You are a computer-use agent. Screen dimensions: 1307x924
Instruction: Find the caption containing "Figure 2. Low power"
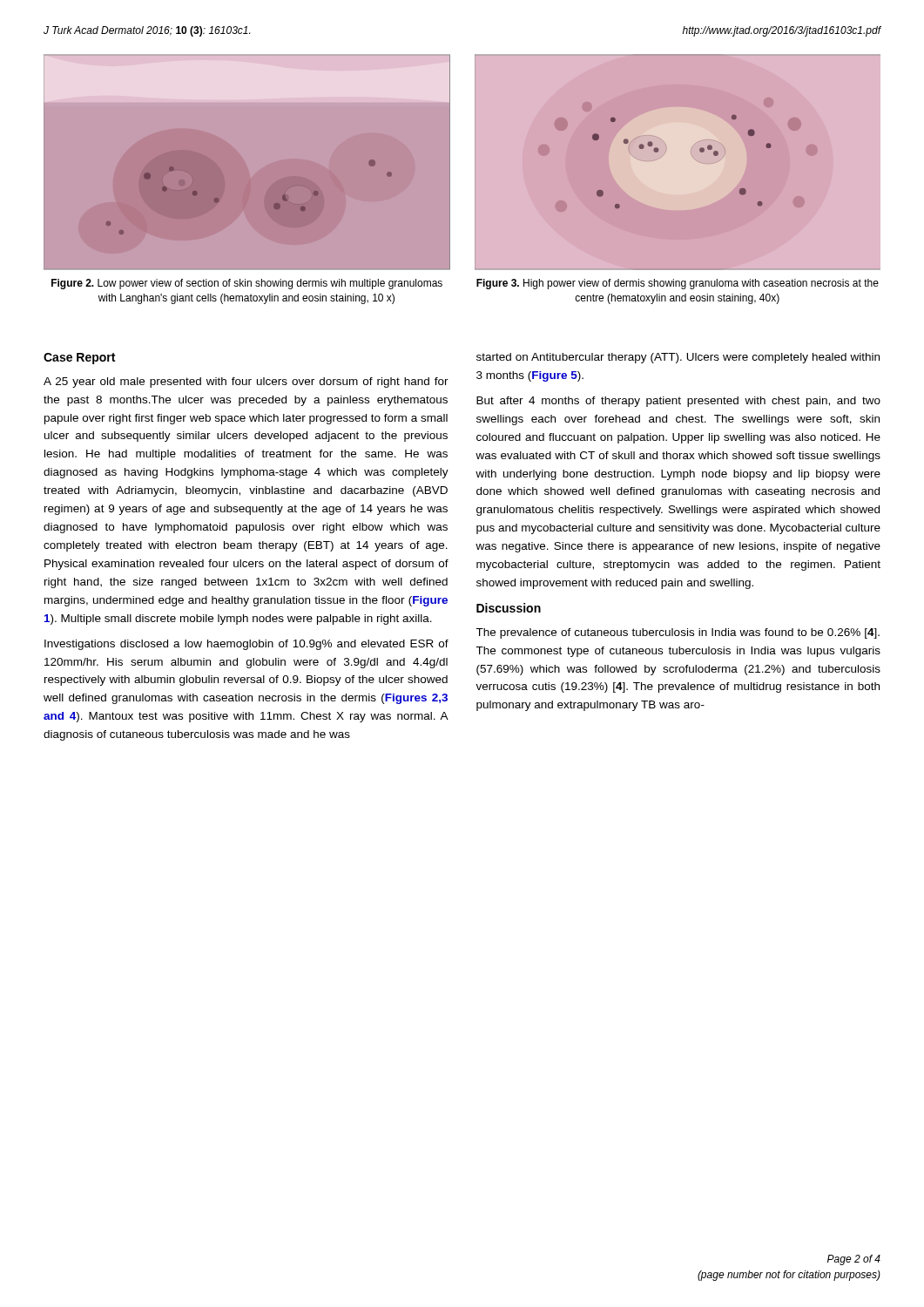click(x=247, y=290)
